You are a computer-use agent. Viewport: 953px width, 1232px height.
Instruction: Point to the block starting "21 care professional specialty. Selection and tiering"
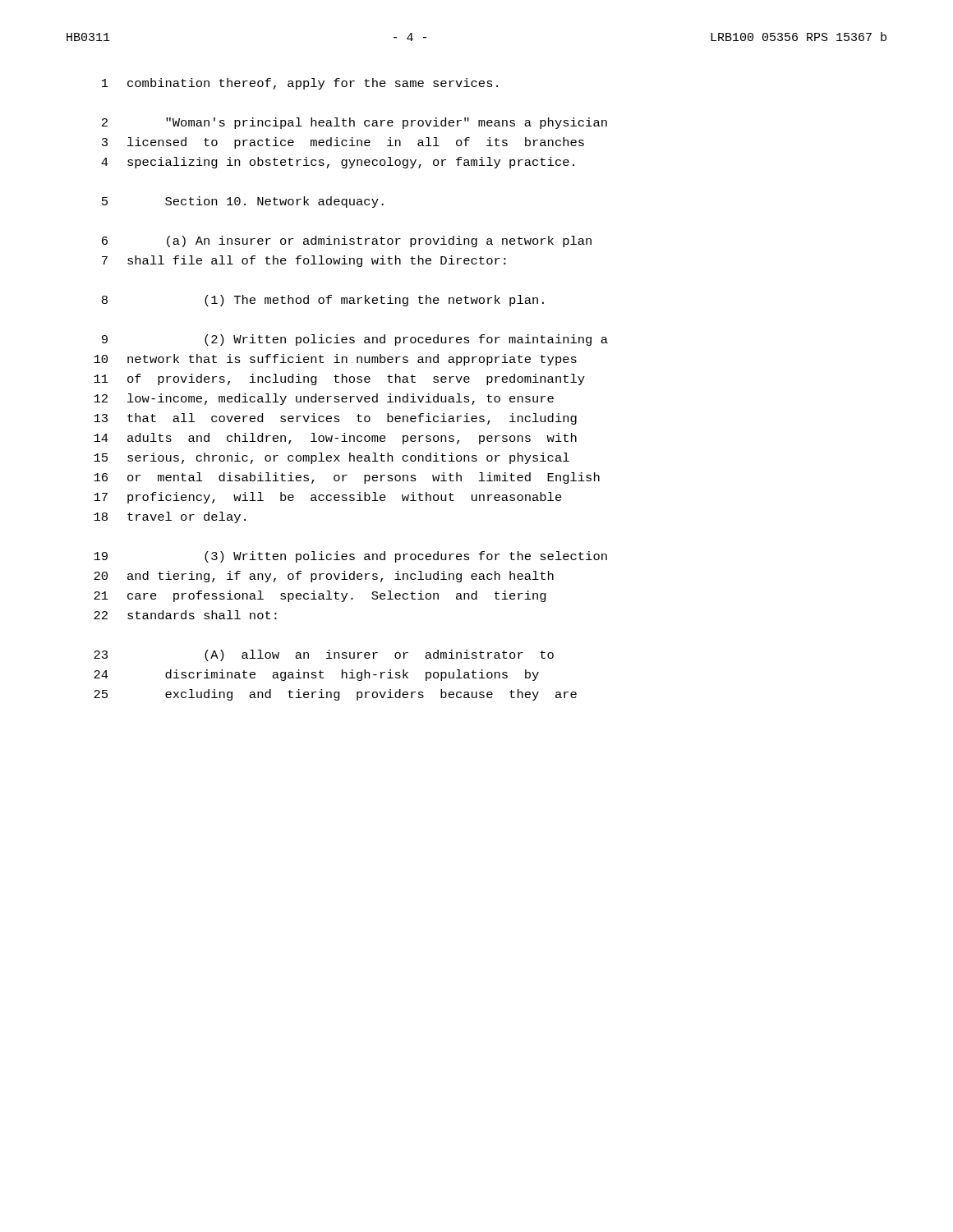pyautogui.click(x=476, y=597)
